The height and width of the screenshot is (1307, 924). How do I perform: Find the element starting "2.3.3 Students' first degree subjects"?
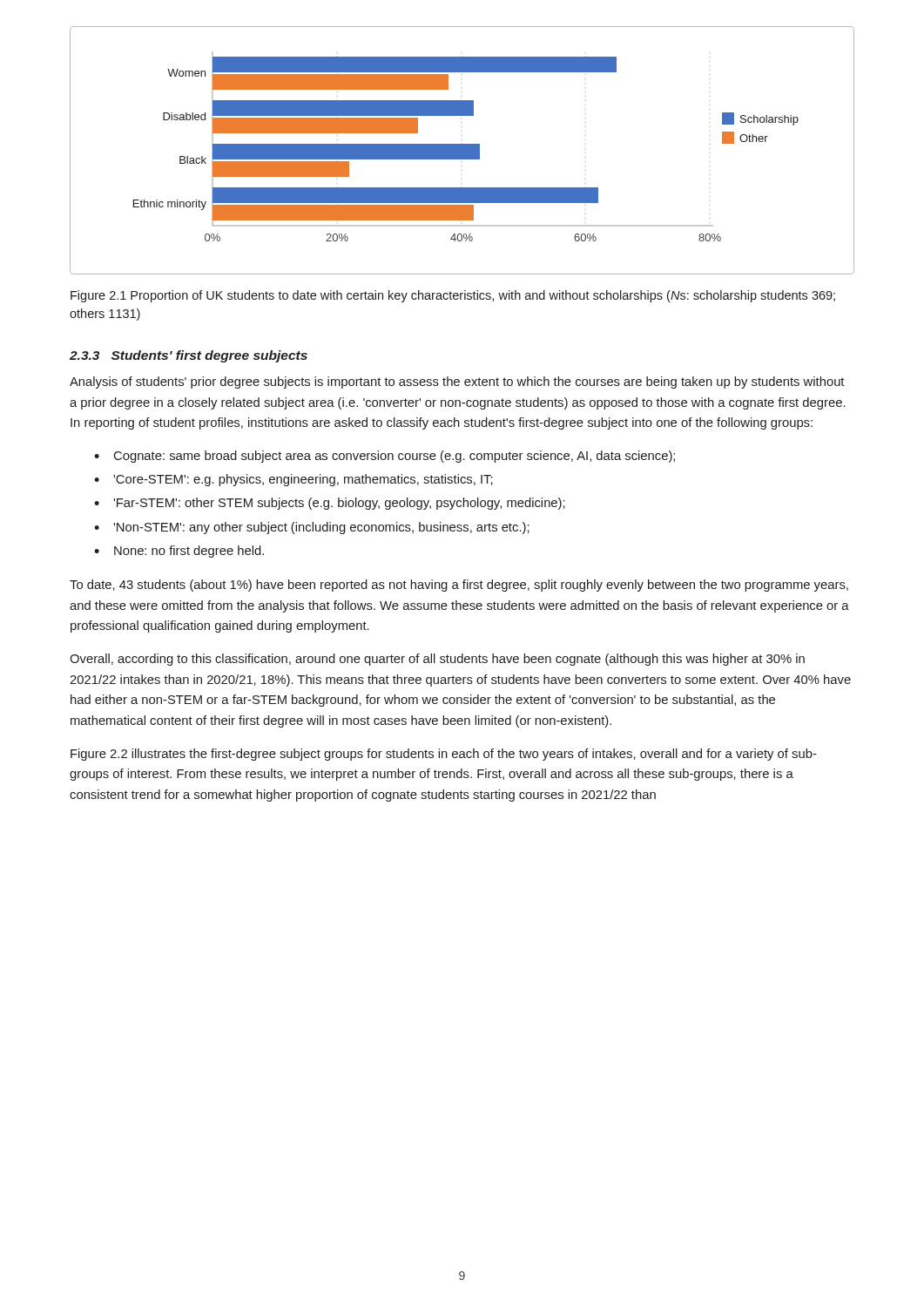point(189,355)
